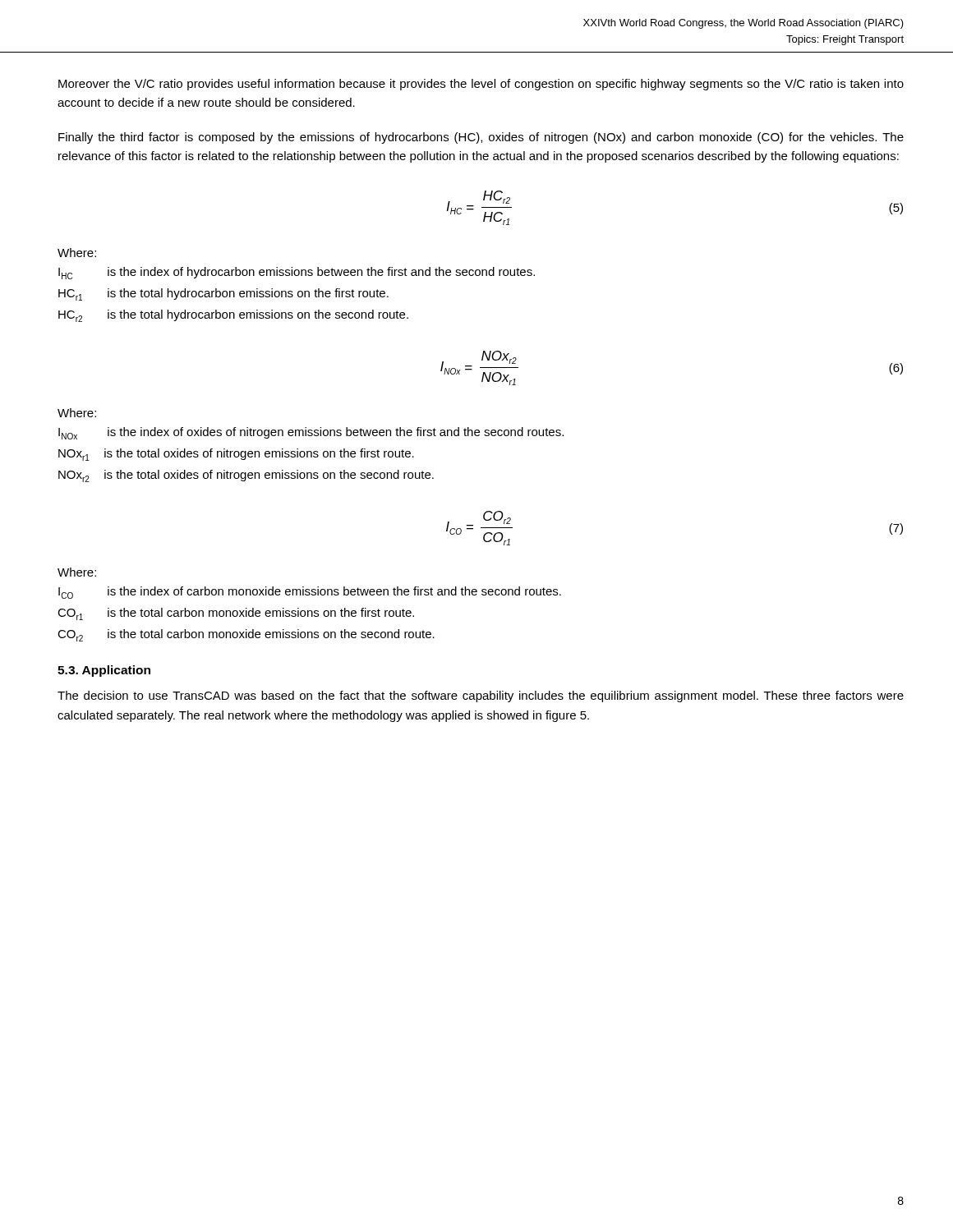Select the region starting "Finally the third factor"

click(481, 146)
